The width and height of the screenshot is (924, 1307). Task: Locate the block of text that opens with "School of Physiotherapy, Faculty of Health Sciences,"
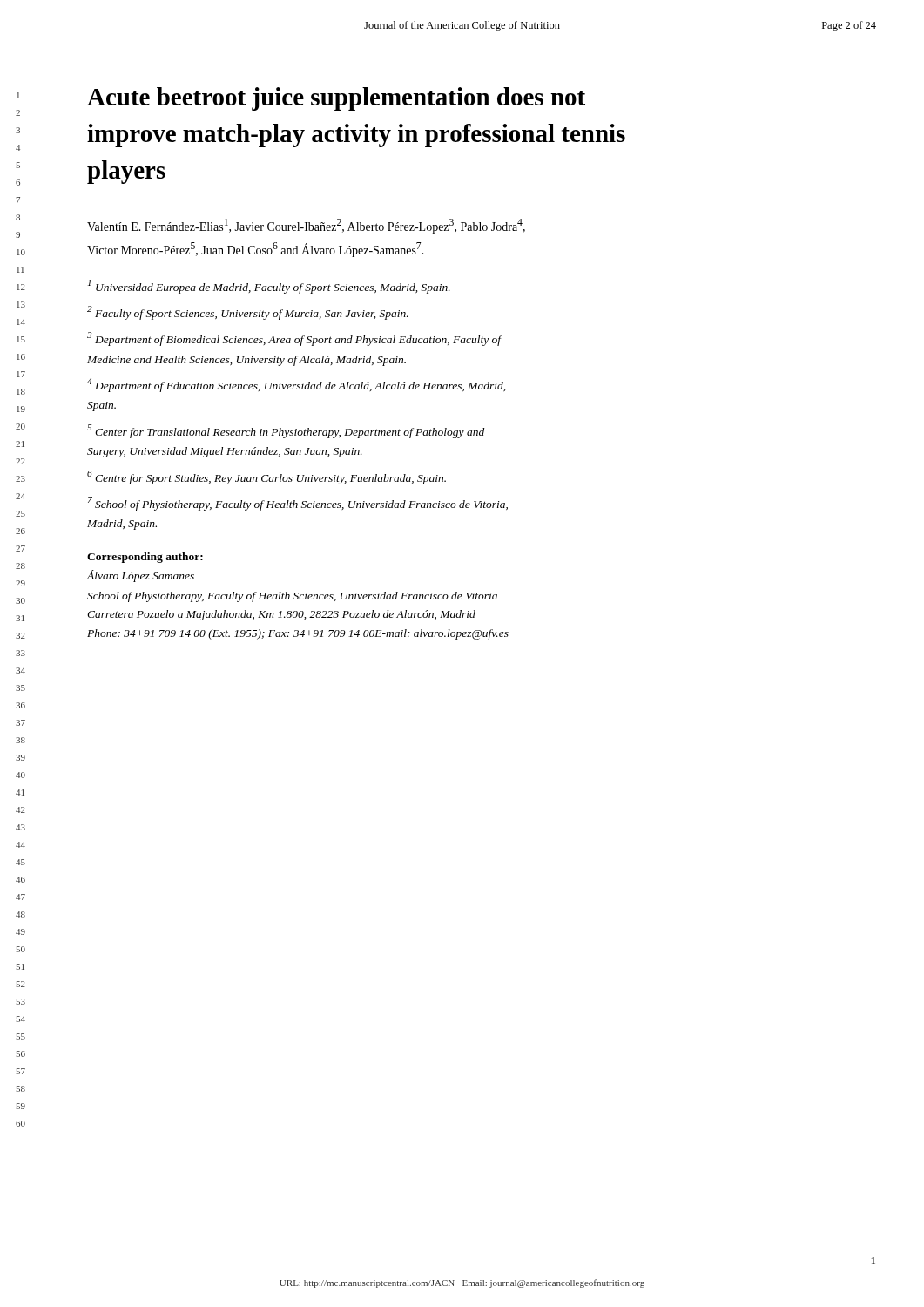(x=298, y=614)
